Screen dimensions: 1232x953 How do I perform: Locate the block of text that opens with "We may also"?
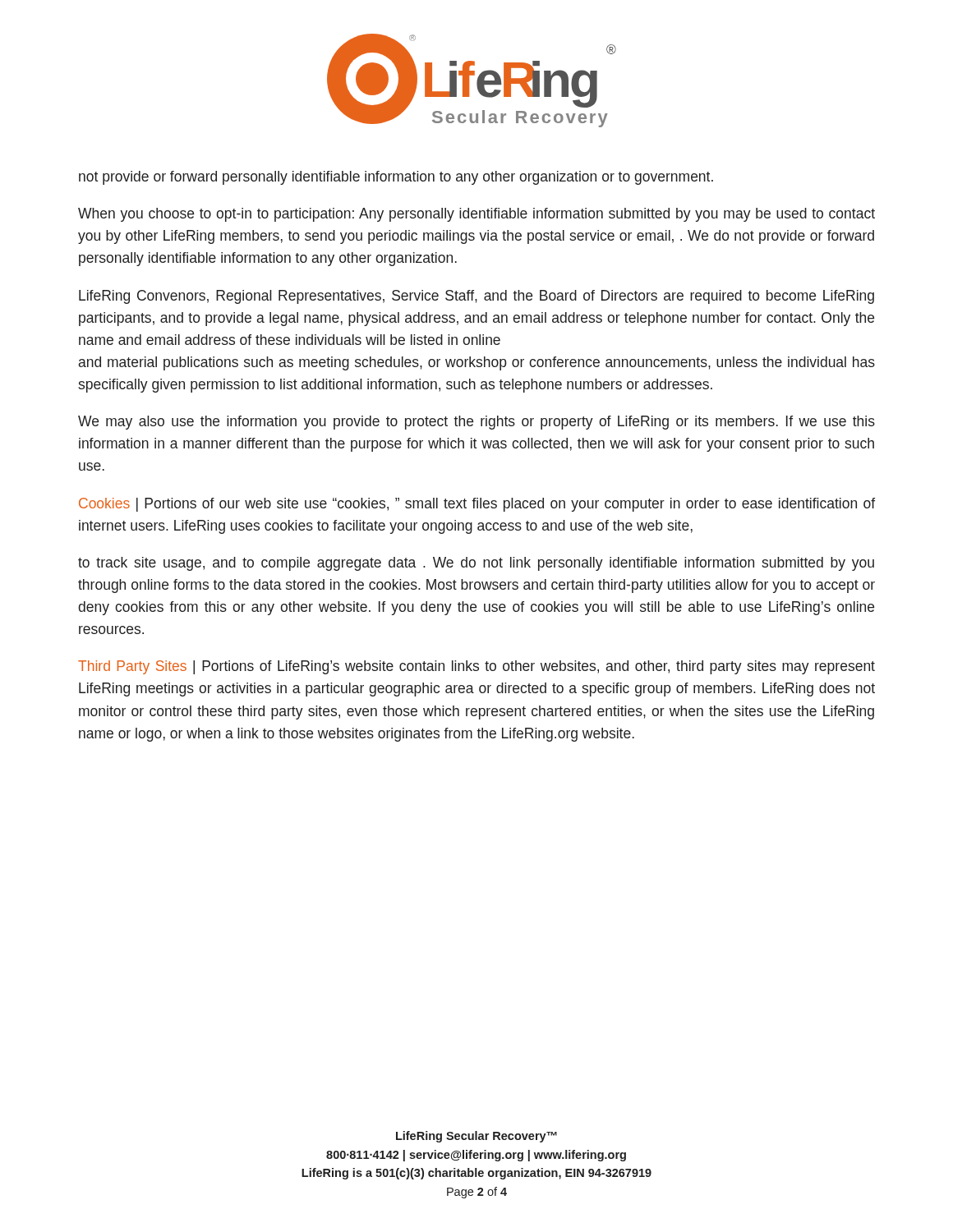point(476,444)
